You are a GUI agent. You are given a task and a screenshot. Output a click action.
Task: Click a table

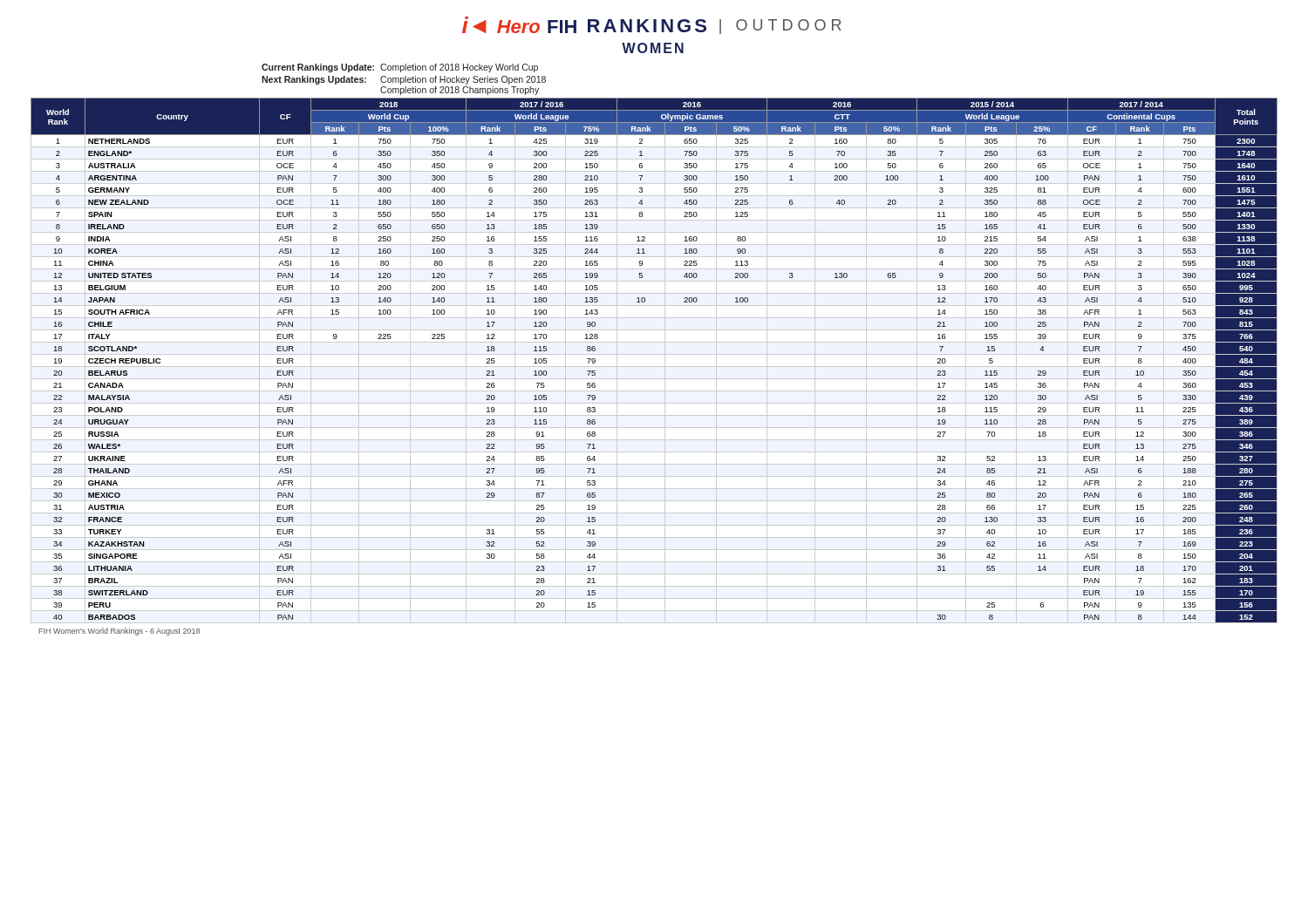pos(654,360)
